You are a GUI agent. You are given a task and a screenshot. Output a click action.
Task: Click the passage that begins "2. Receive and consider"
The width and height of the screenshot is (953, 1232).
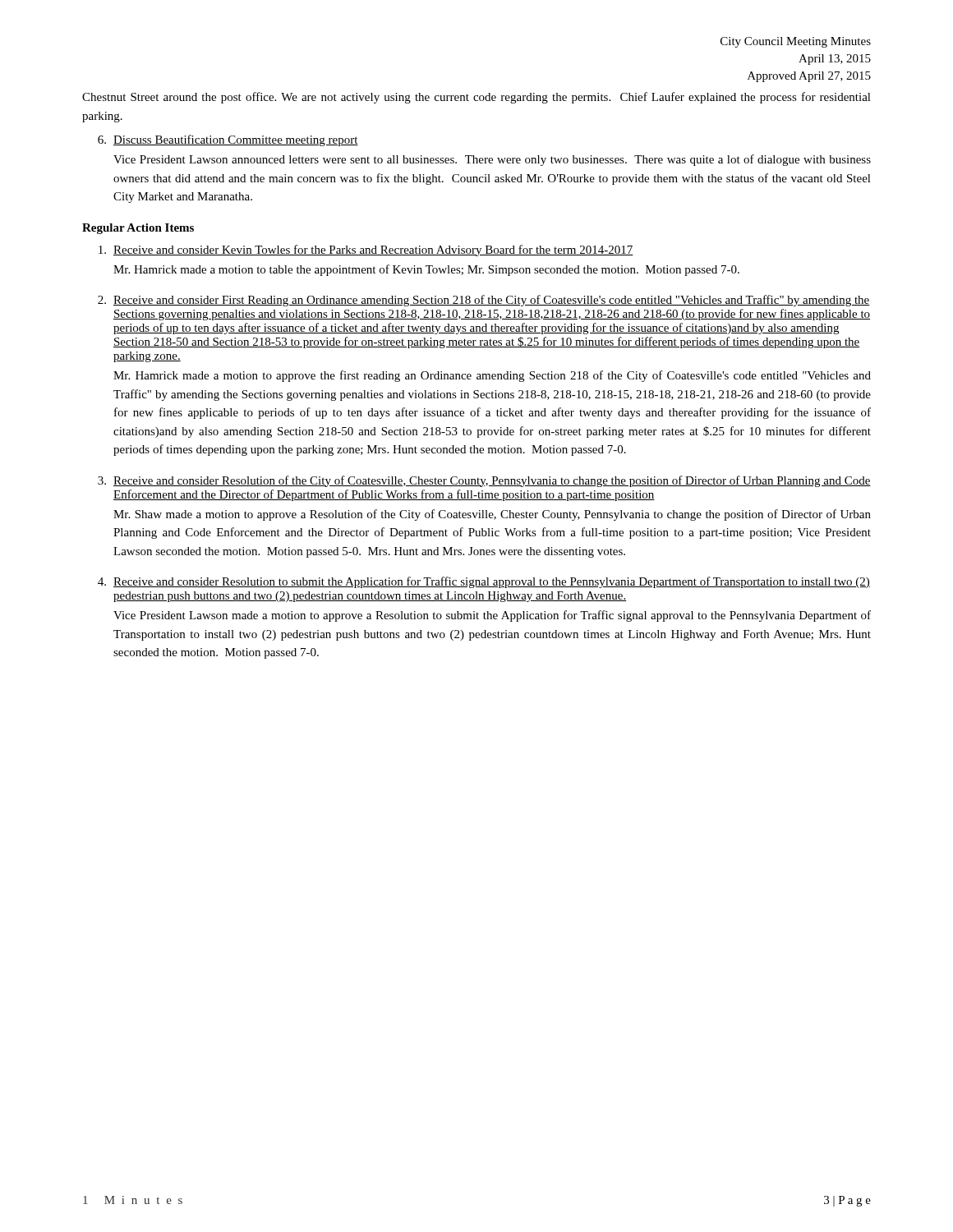(476, 376)
